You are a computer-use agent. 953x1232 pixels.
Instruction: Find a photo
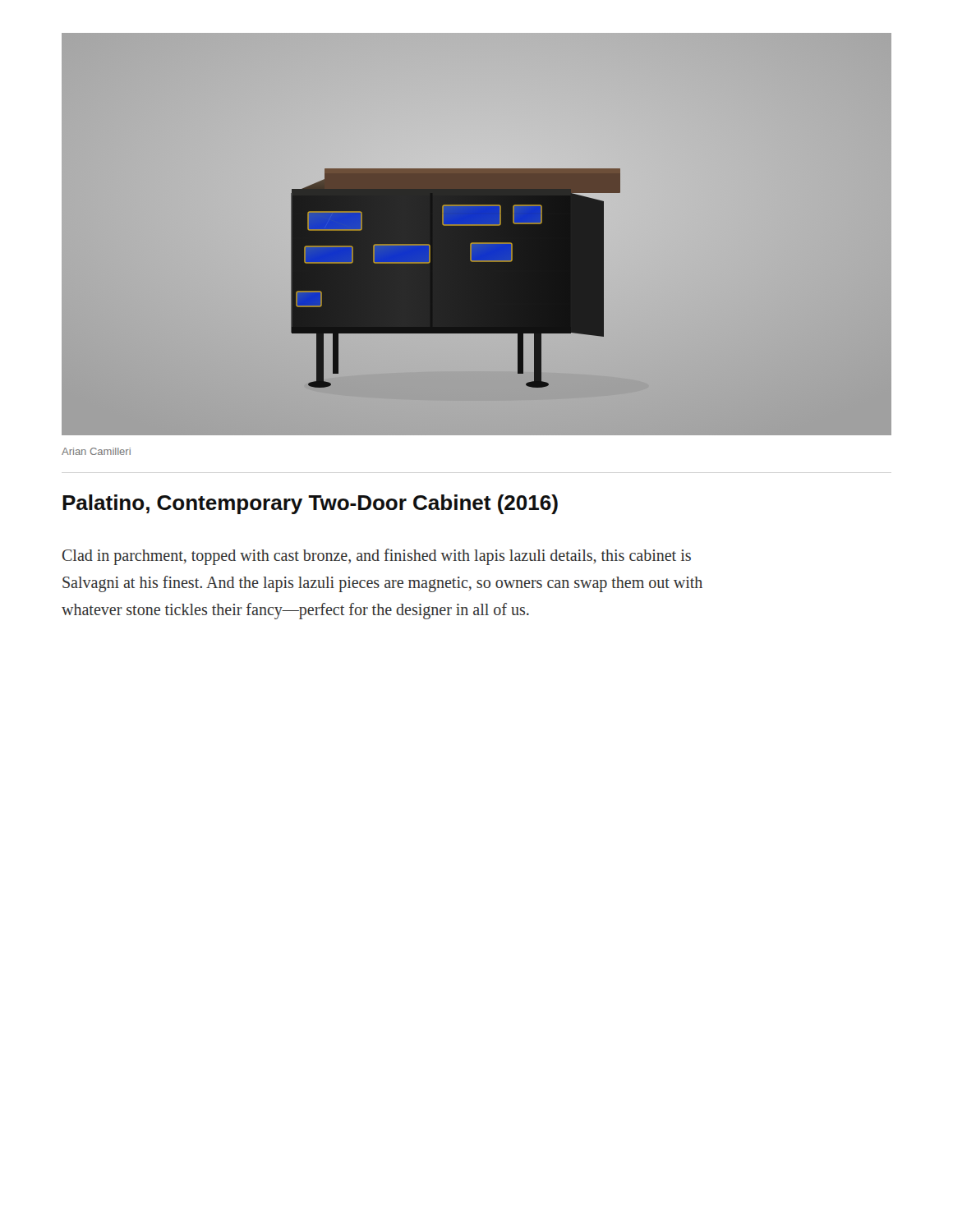(x=476, y=234)
